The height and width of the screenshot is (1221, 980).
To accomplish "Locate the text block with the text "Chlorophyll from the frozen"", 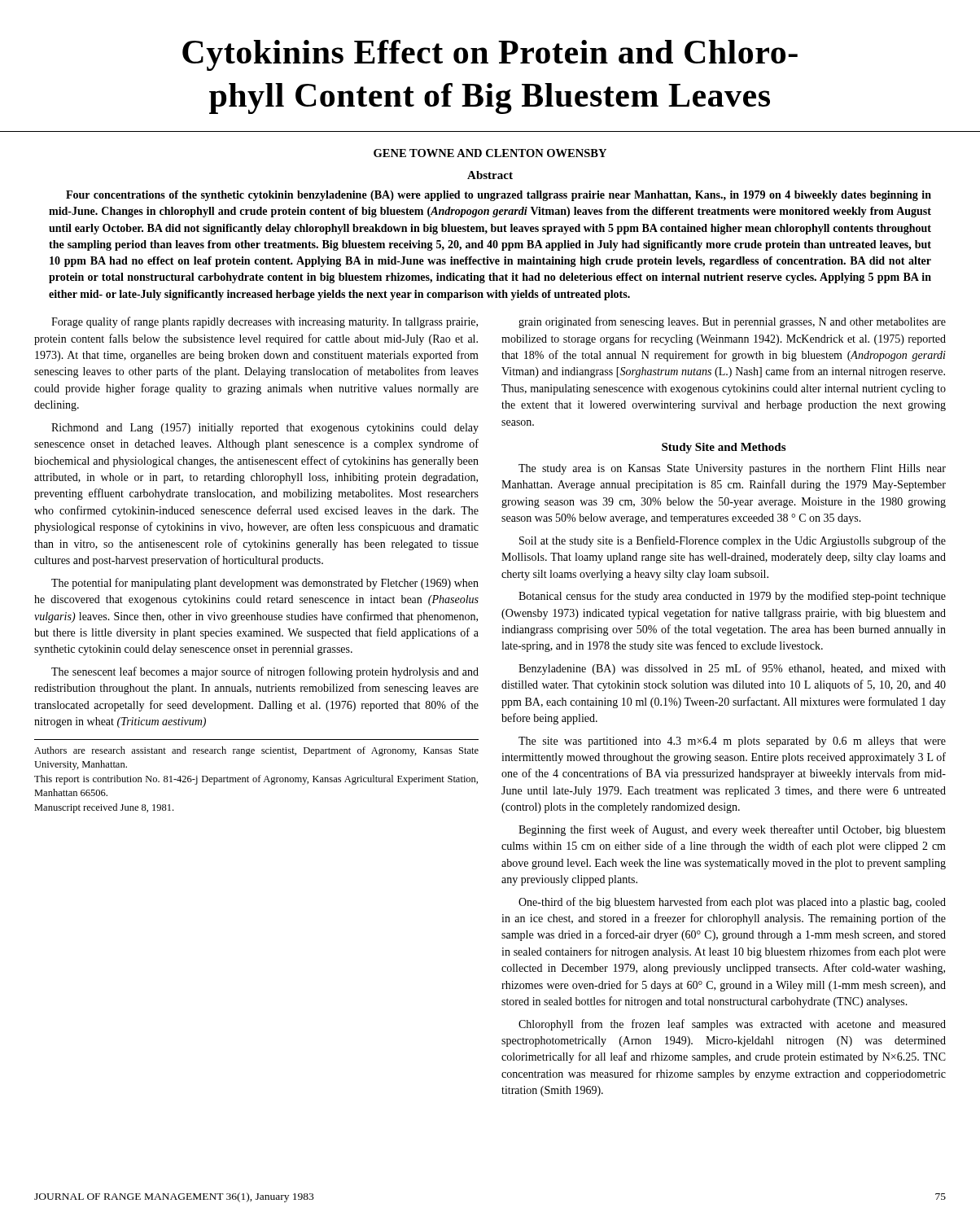I will [x=724, y=1058].
